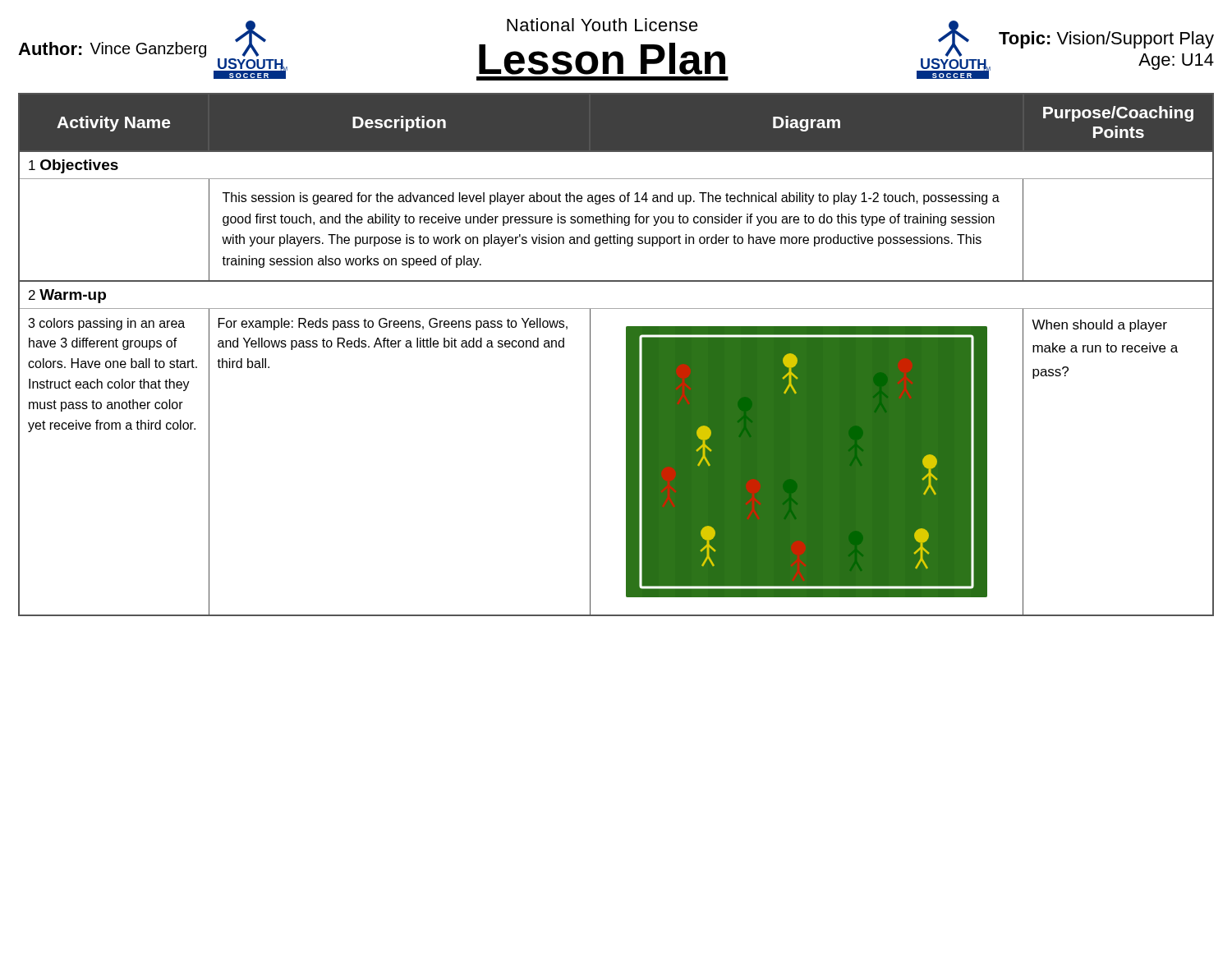
Task: Locate the illustration
Action: [807, 461]
